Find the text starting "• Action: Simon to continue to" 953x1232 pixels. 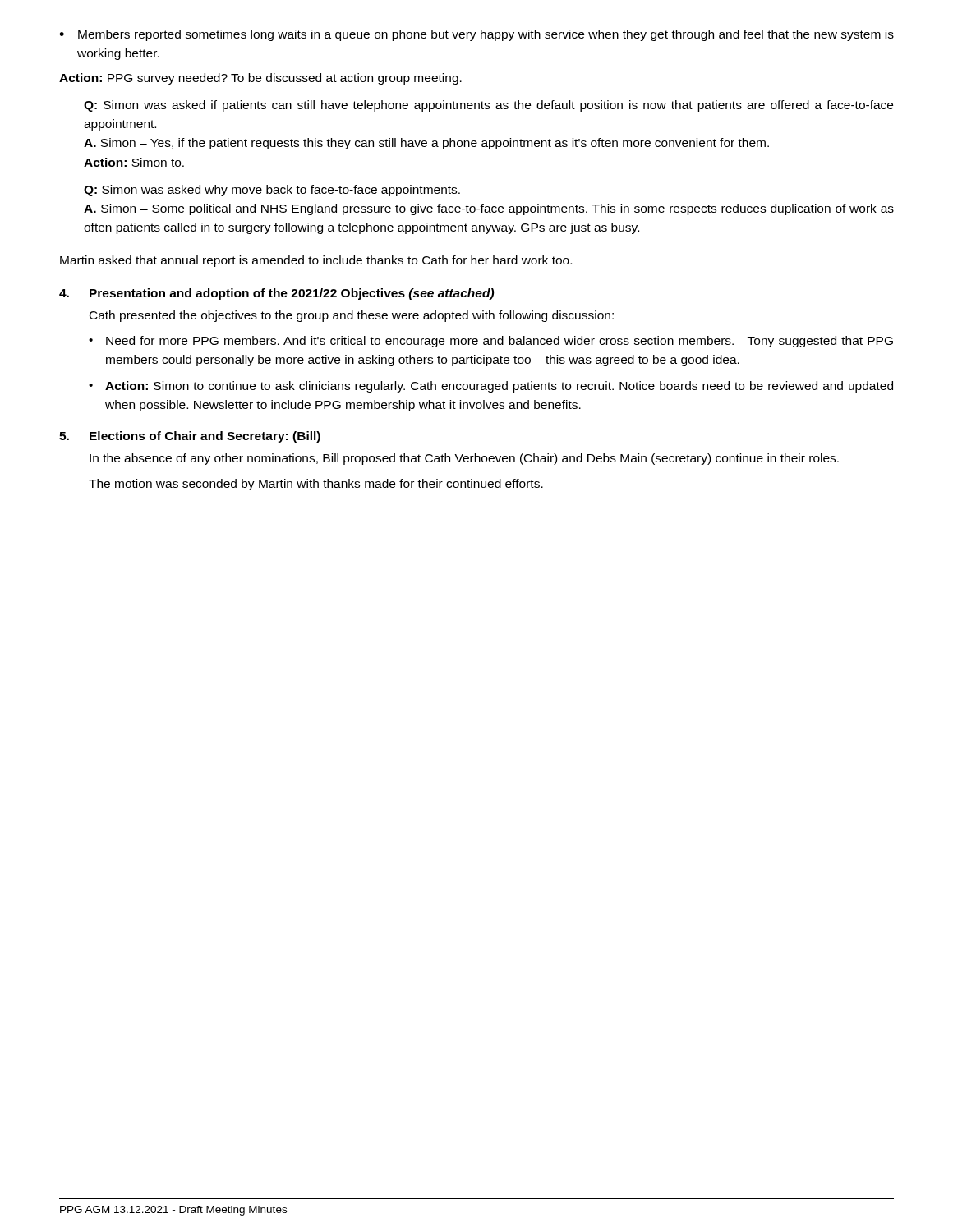[491, 395]
